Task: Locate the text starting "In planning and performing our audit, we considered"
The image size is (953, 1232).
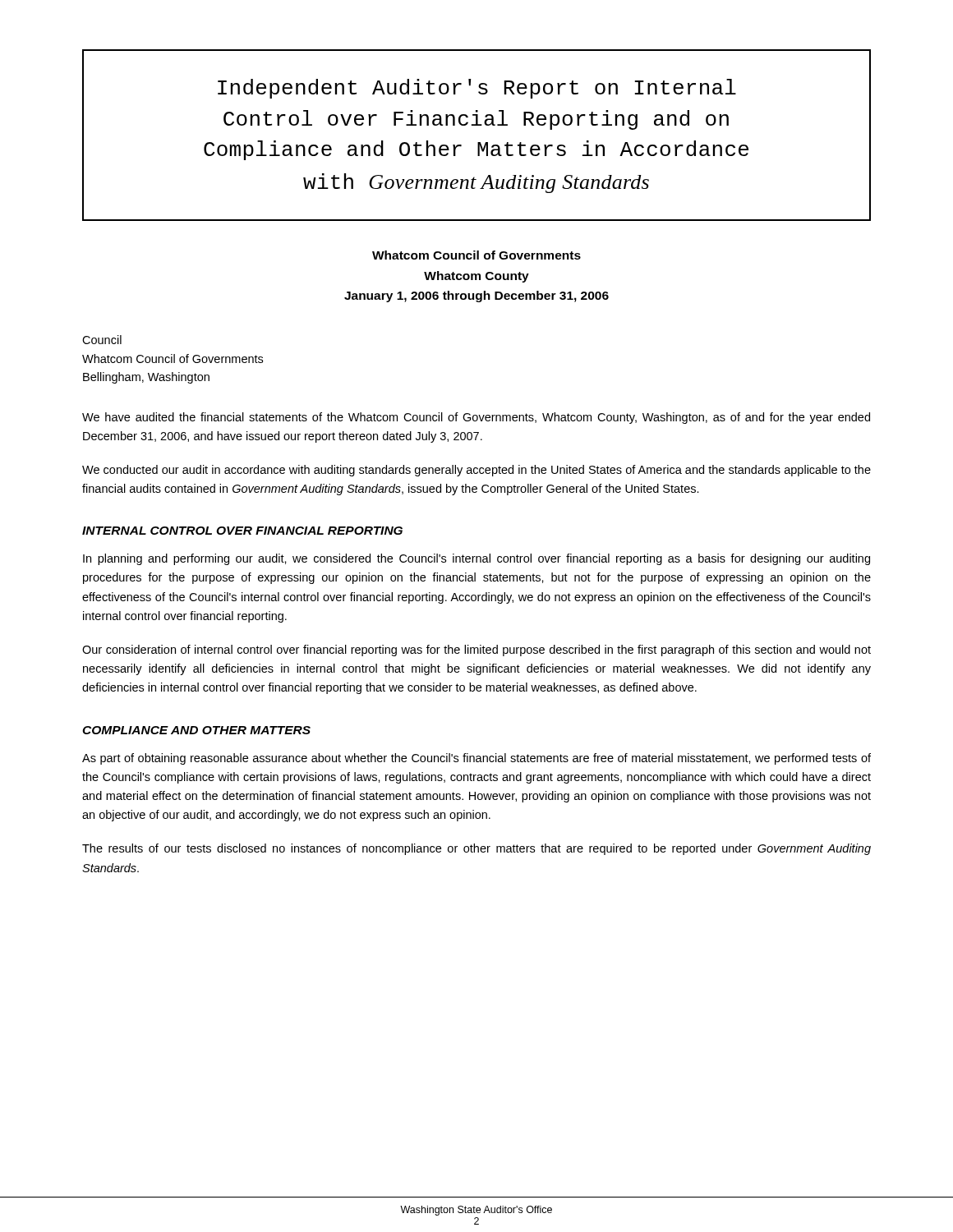Action: [x=476, y=587]
